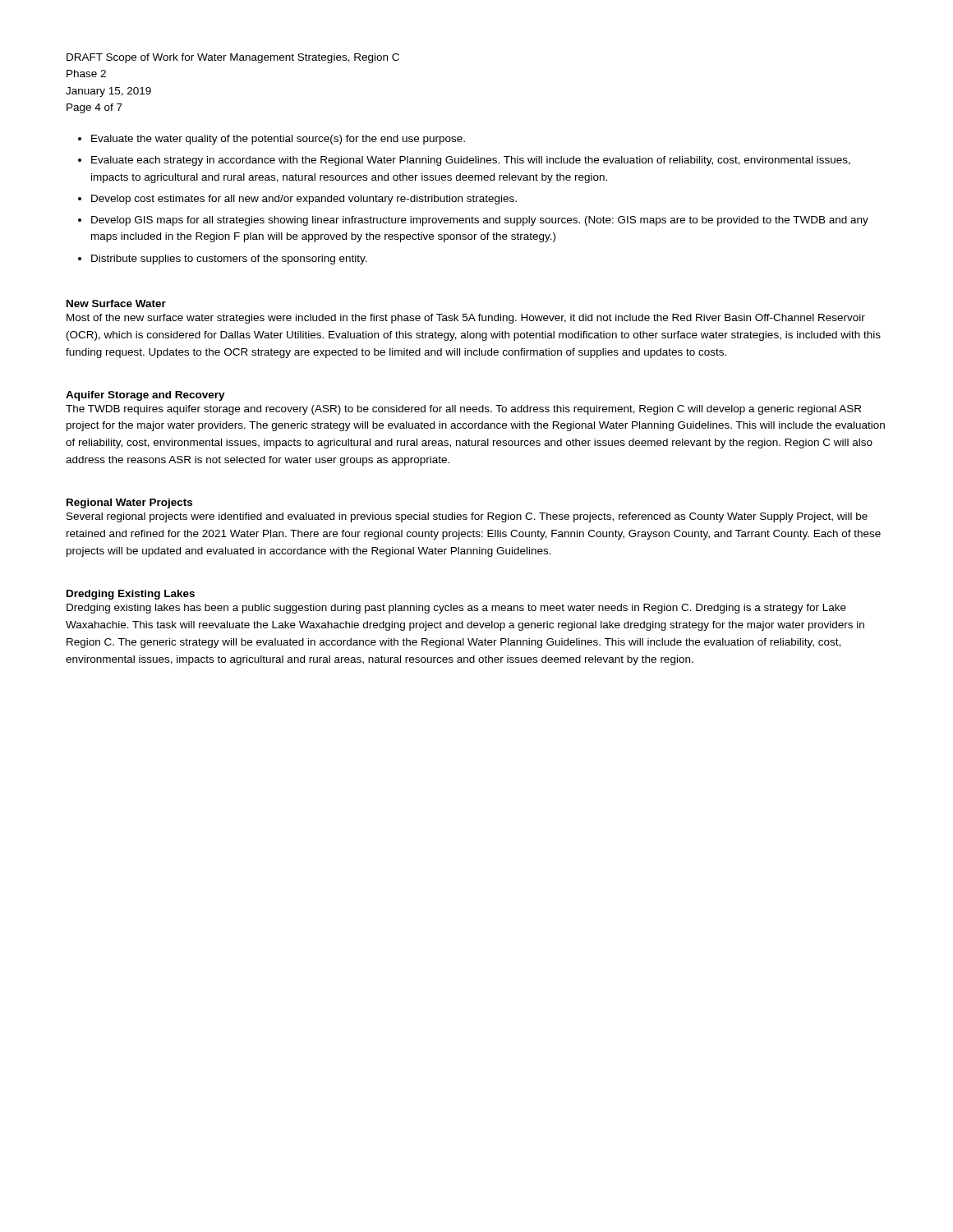Image resolution: width=953 pixels, height=1232 pixels.
Task: Click on the list item containing "Distribute supplies to customers of the"
Action: tap(229, 258)
